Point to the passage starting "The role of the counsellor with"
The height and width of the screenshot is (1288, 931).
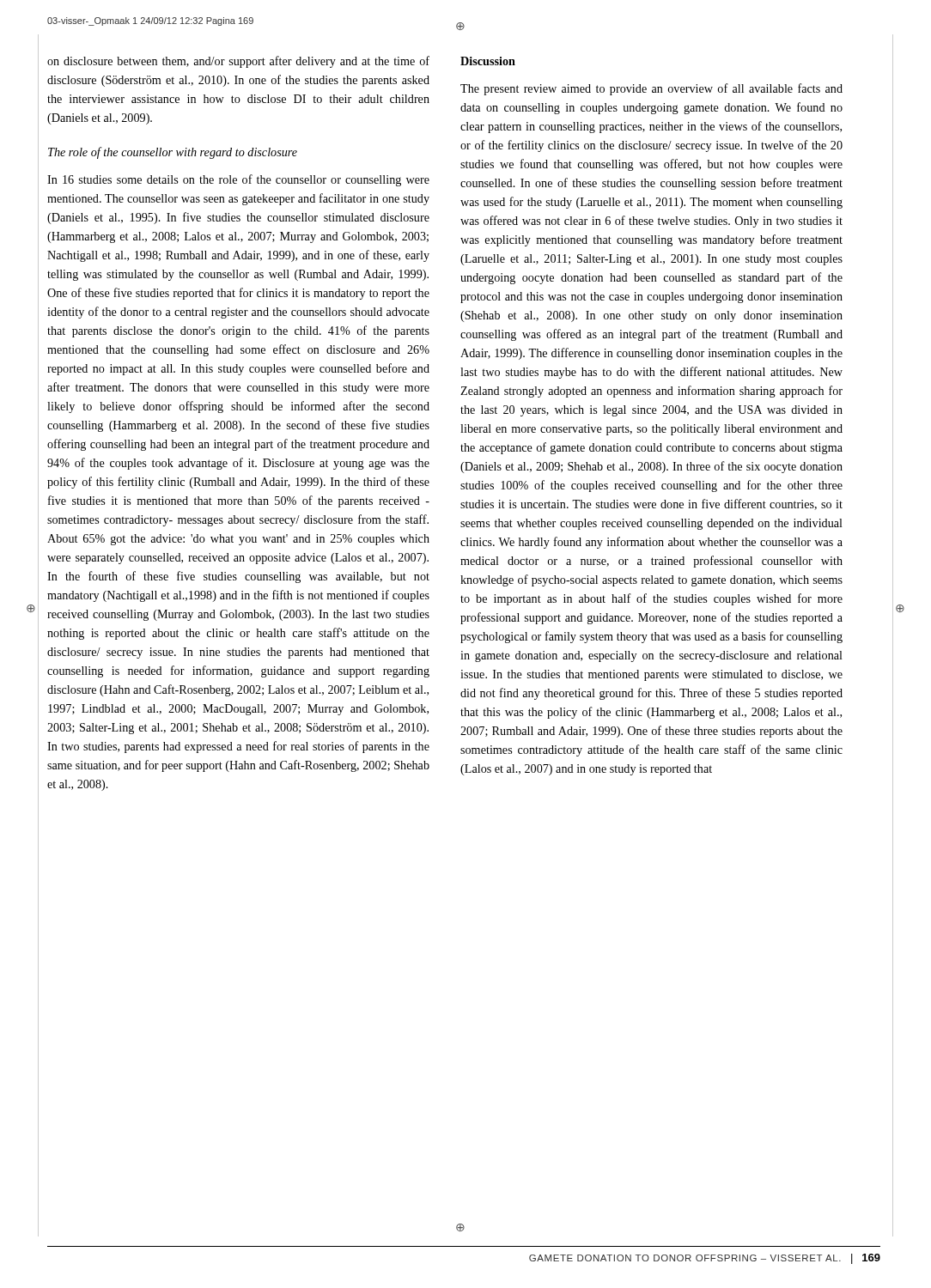tap(172, 152)
